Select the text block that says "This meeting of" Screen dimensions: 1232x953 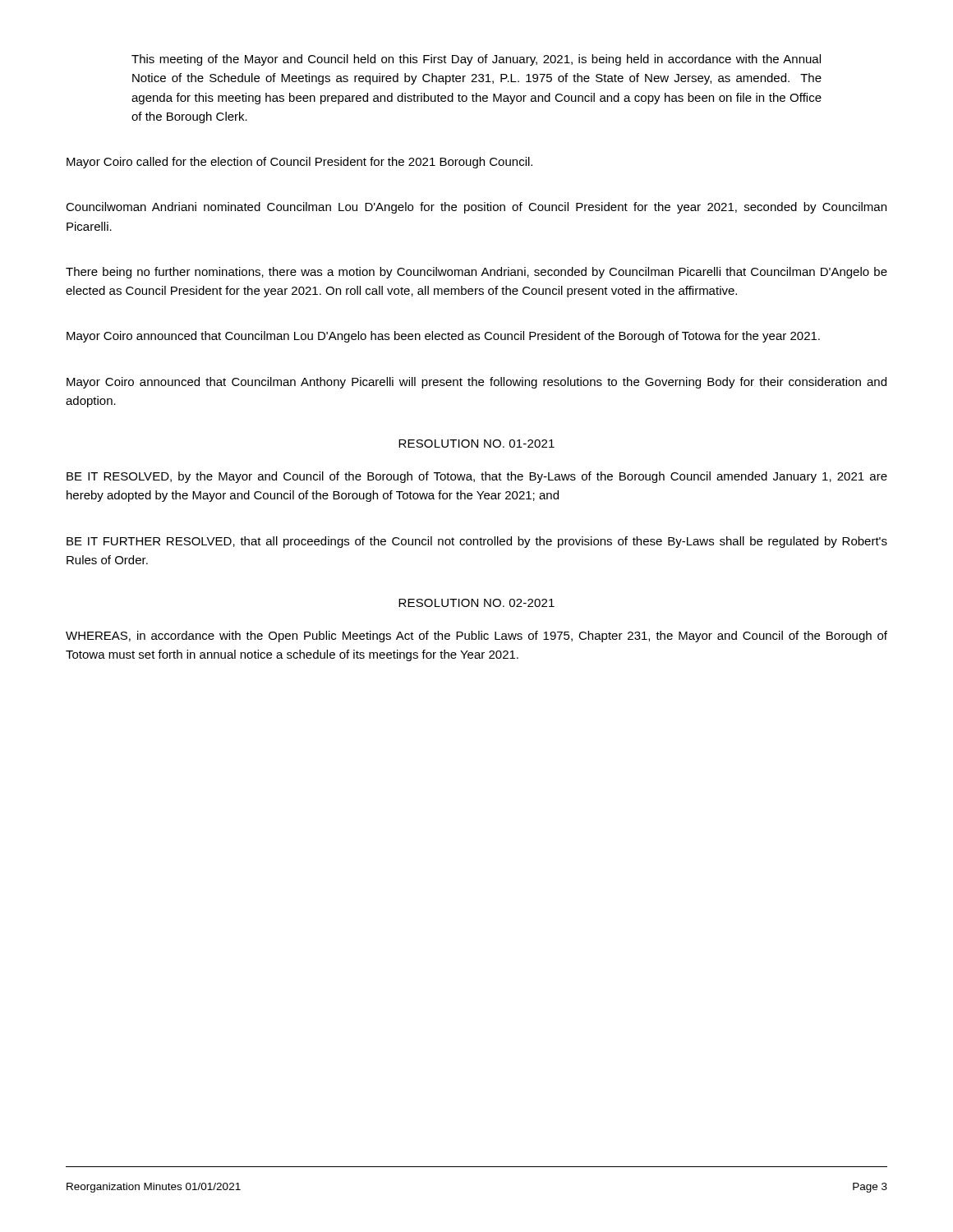tap(476, 87)
